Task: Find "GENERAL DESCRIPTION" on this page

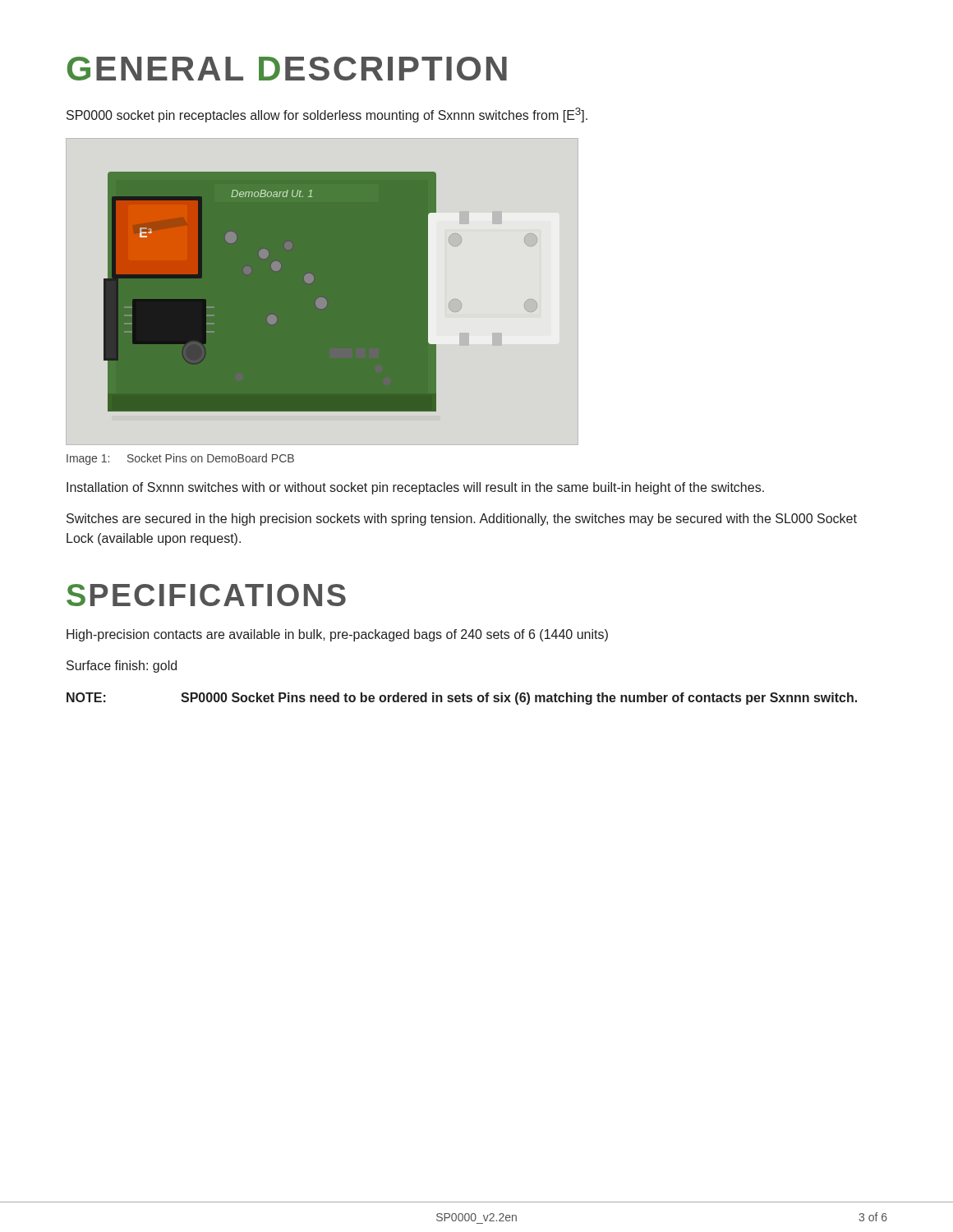Action: tap(288, 69)
